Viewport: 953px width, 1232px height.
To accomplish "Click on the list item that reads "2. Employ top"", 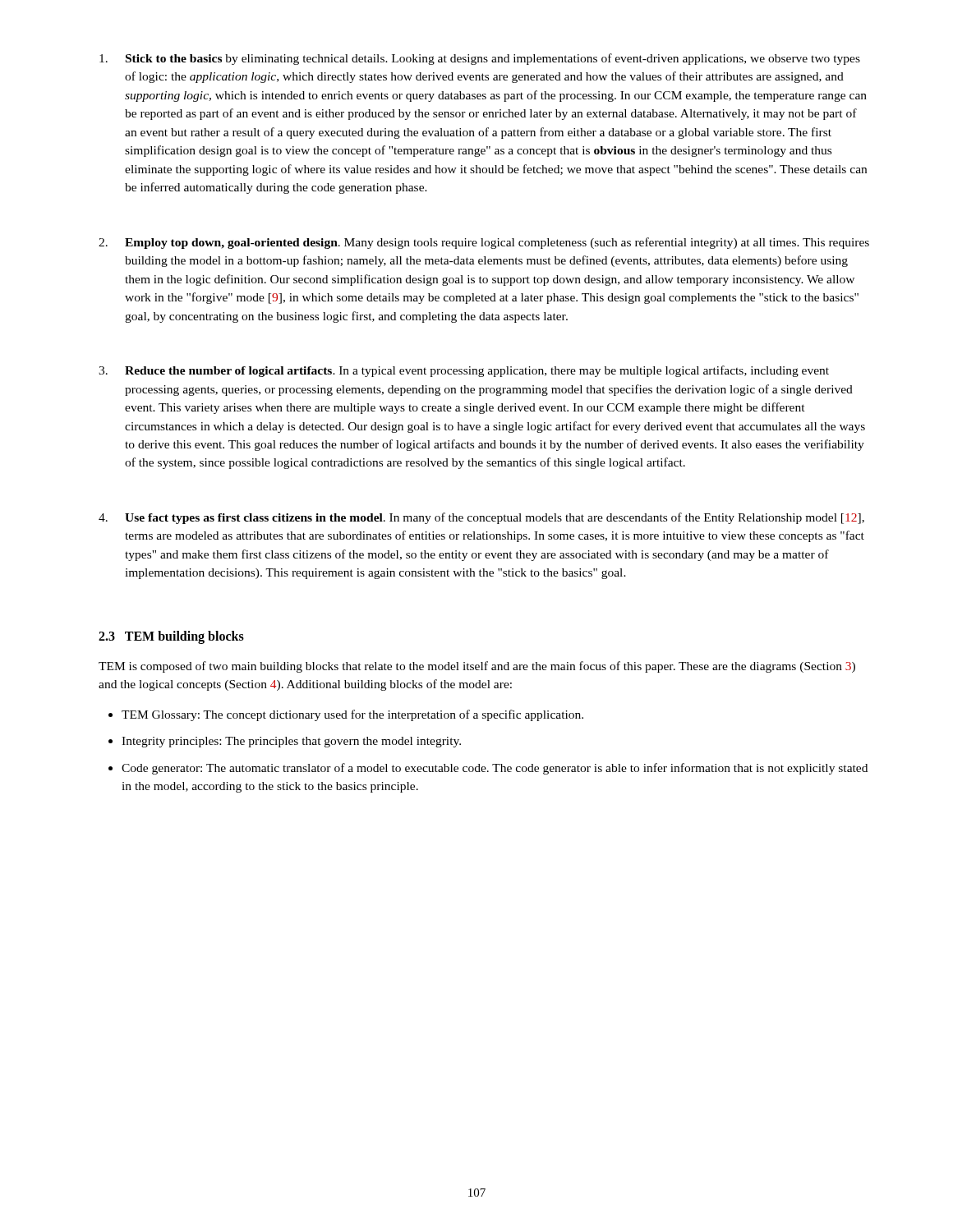I will 485,279.
